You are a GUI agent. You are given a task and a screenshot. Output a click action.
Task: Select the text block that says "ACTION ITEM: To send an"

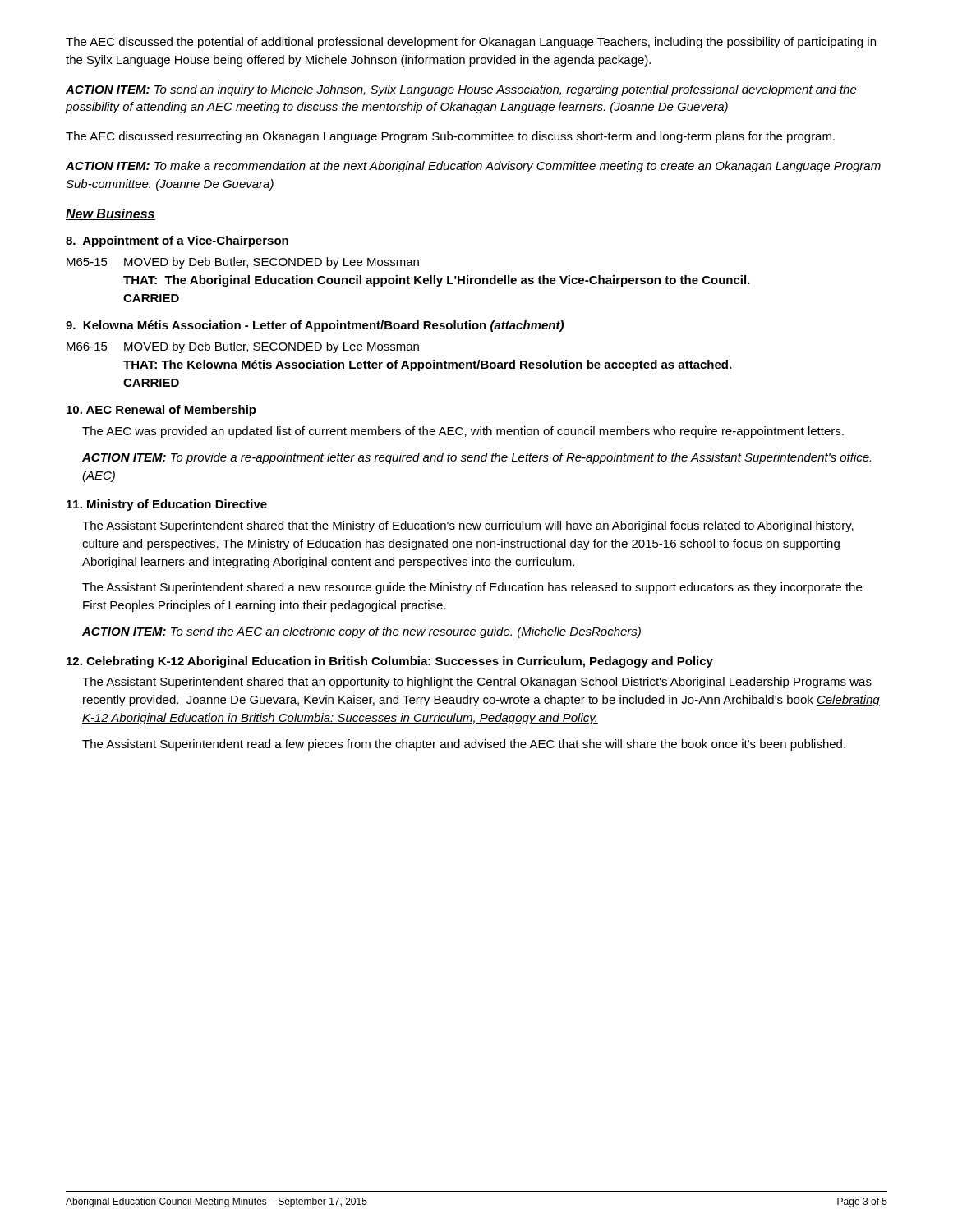(461, 98)
